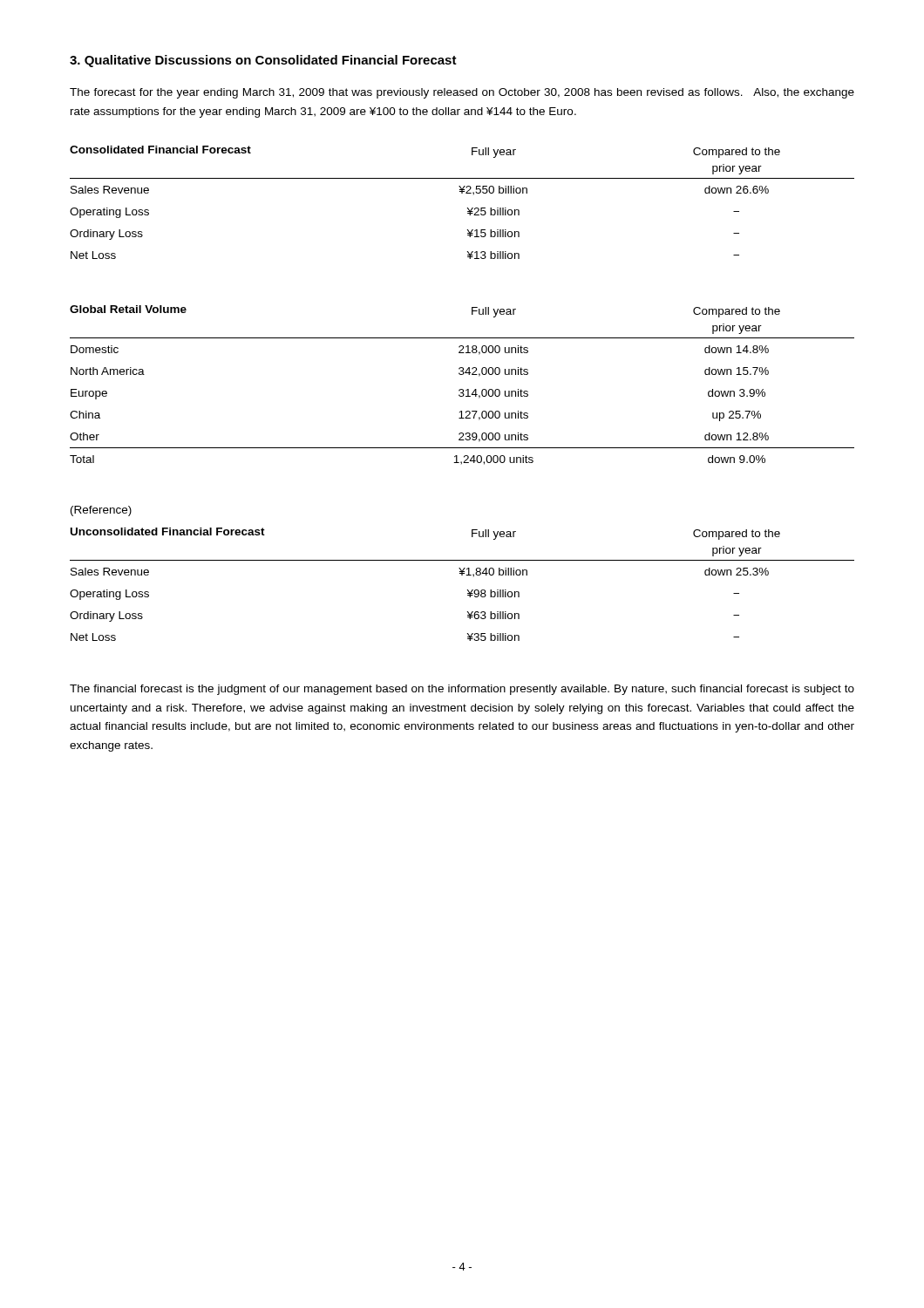Select the text block containing "The forecast for the"

coord(462,101)
